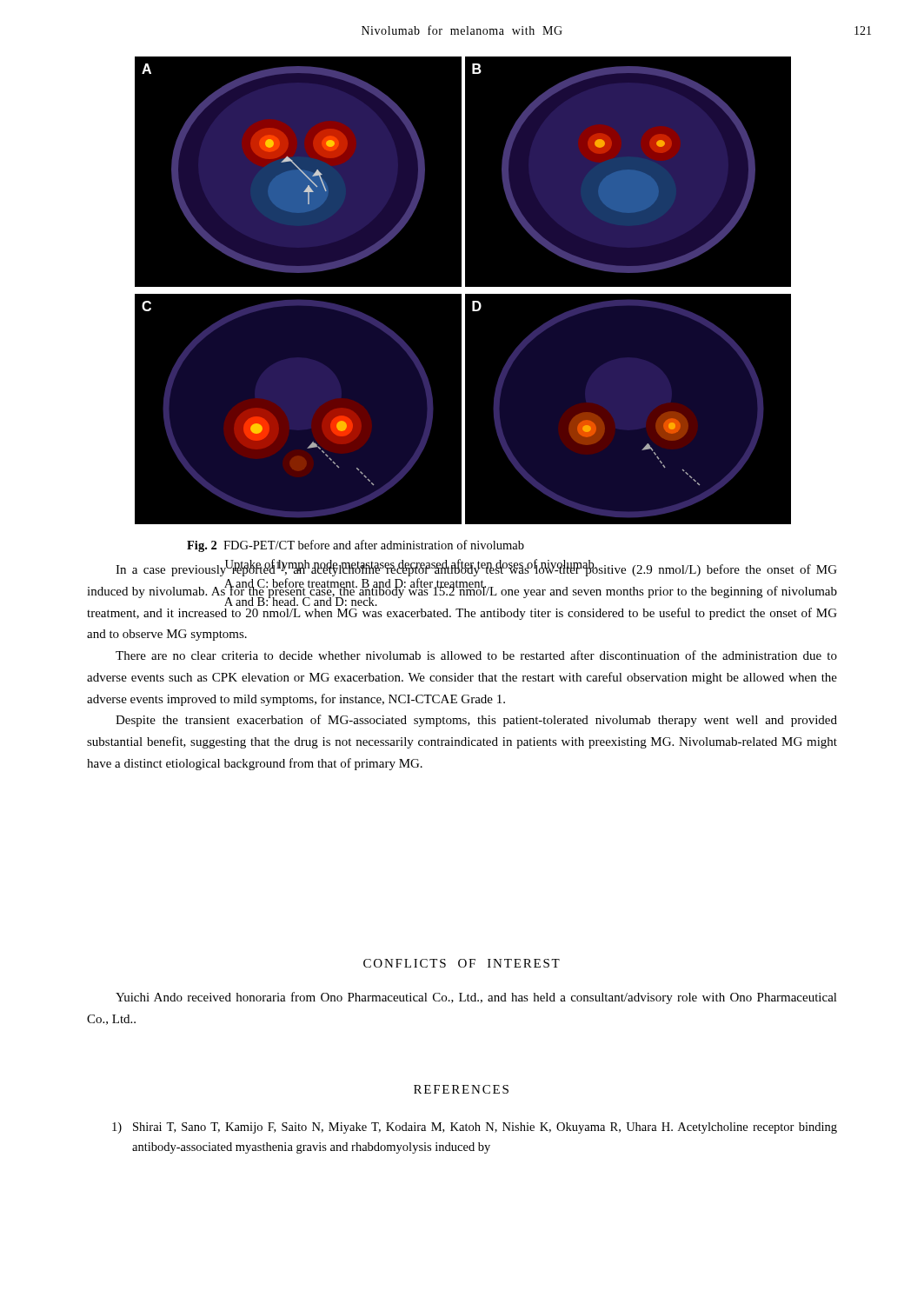Locate the block of text that opens with "Despite the transient exacerbation of MG-associated symptoms,"
This screenshot has width=924, height=1304.
click(462, 742)
